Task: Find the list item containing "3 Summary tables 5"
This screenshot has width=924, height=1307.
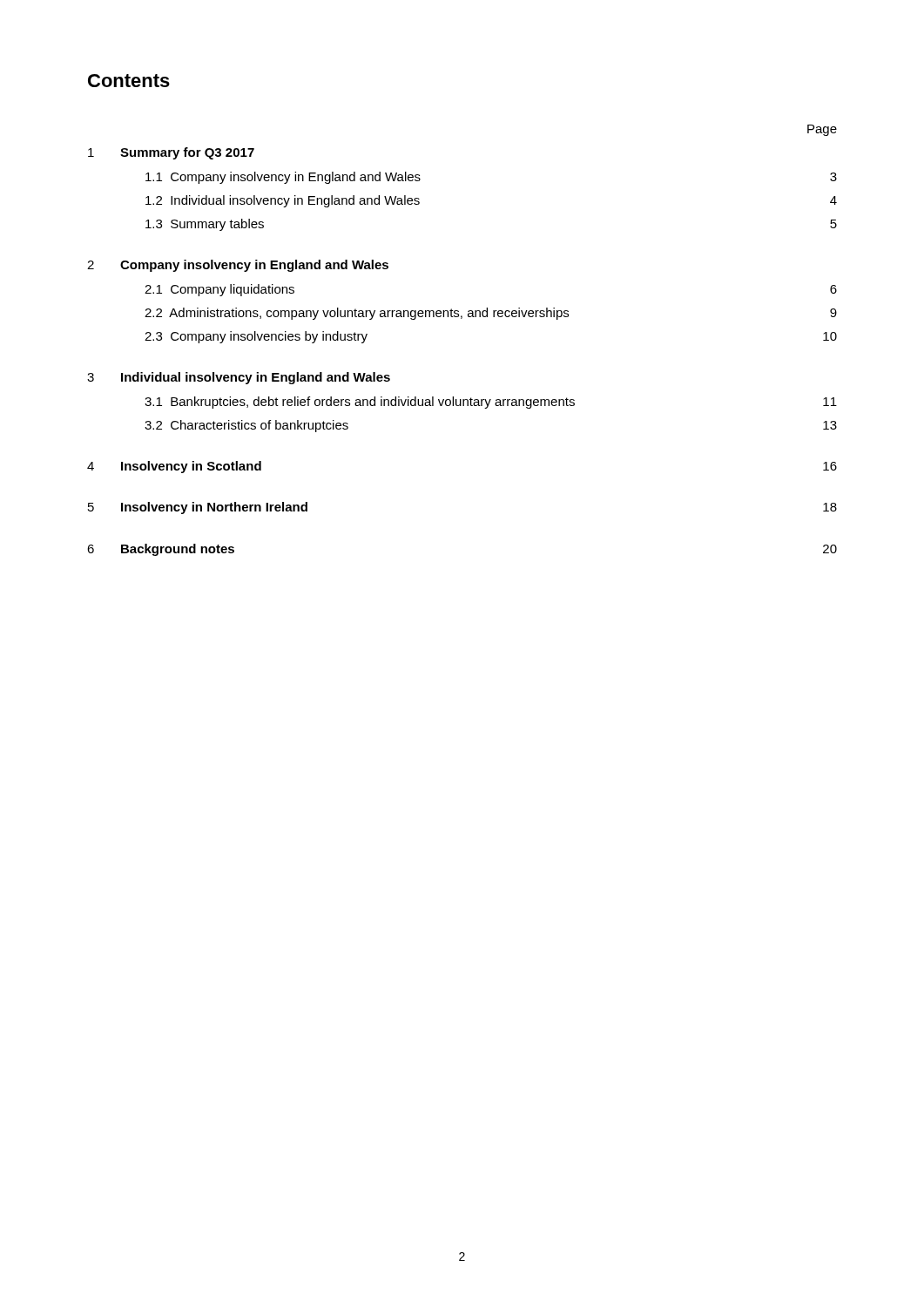Action: tap(202, 224)
